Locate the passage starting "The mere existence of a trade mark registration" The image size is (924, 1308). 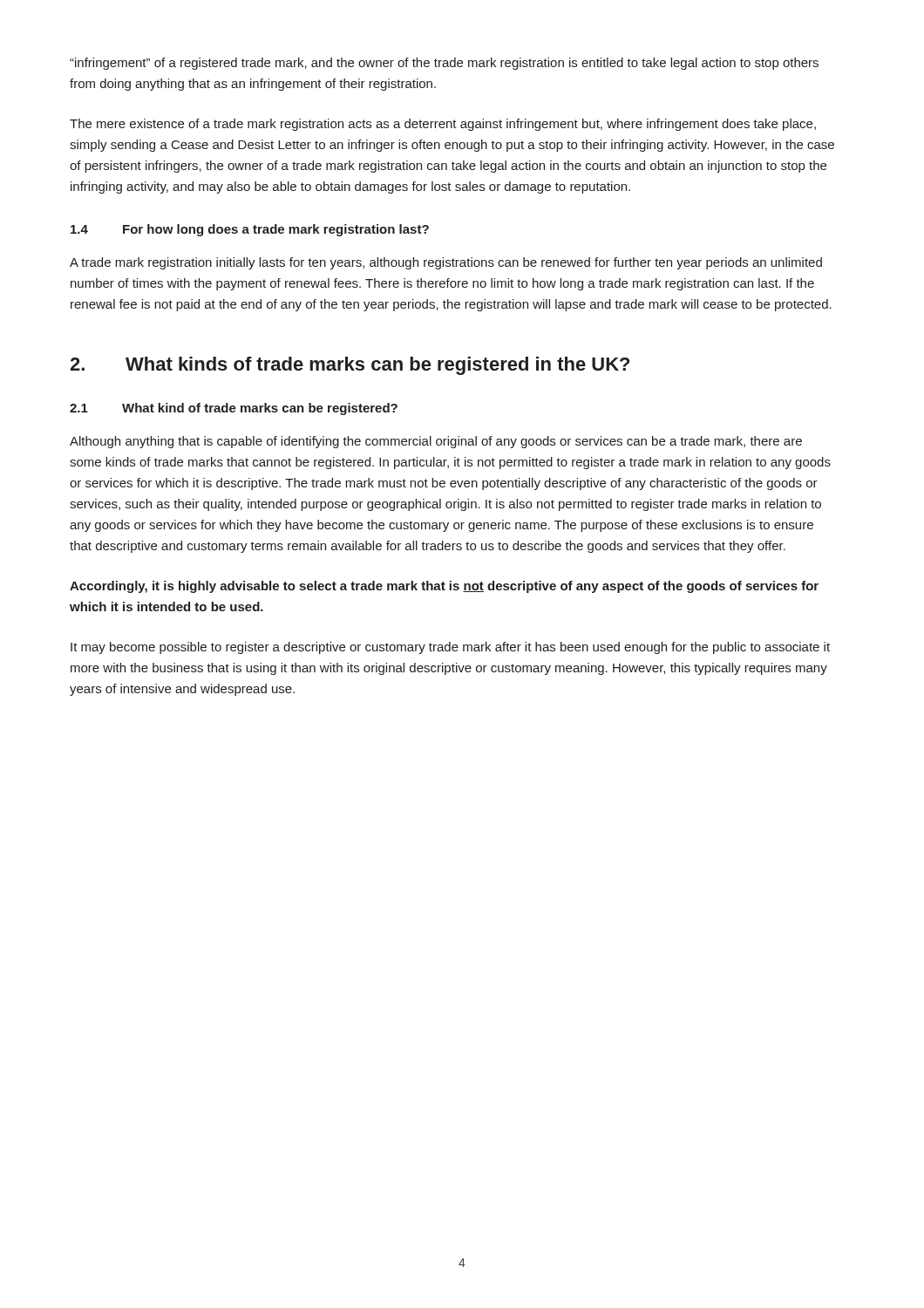pyautogui.click(x=452, y=155)
